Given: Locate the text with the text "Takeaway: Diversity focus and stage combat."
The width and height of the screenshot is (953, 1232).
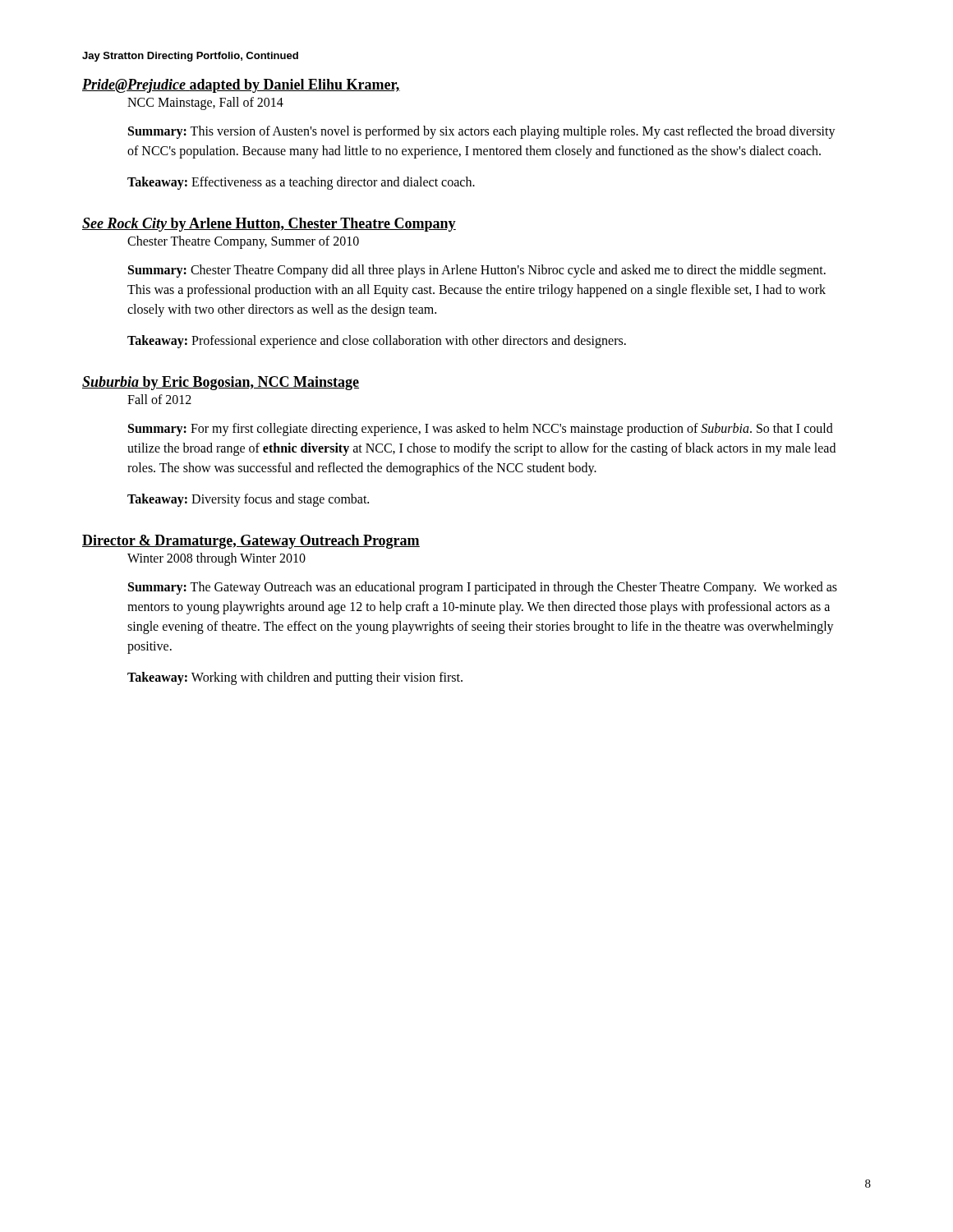Looking at the screenshot, I should tap(249, 499).
